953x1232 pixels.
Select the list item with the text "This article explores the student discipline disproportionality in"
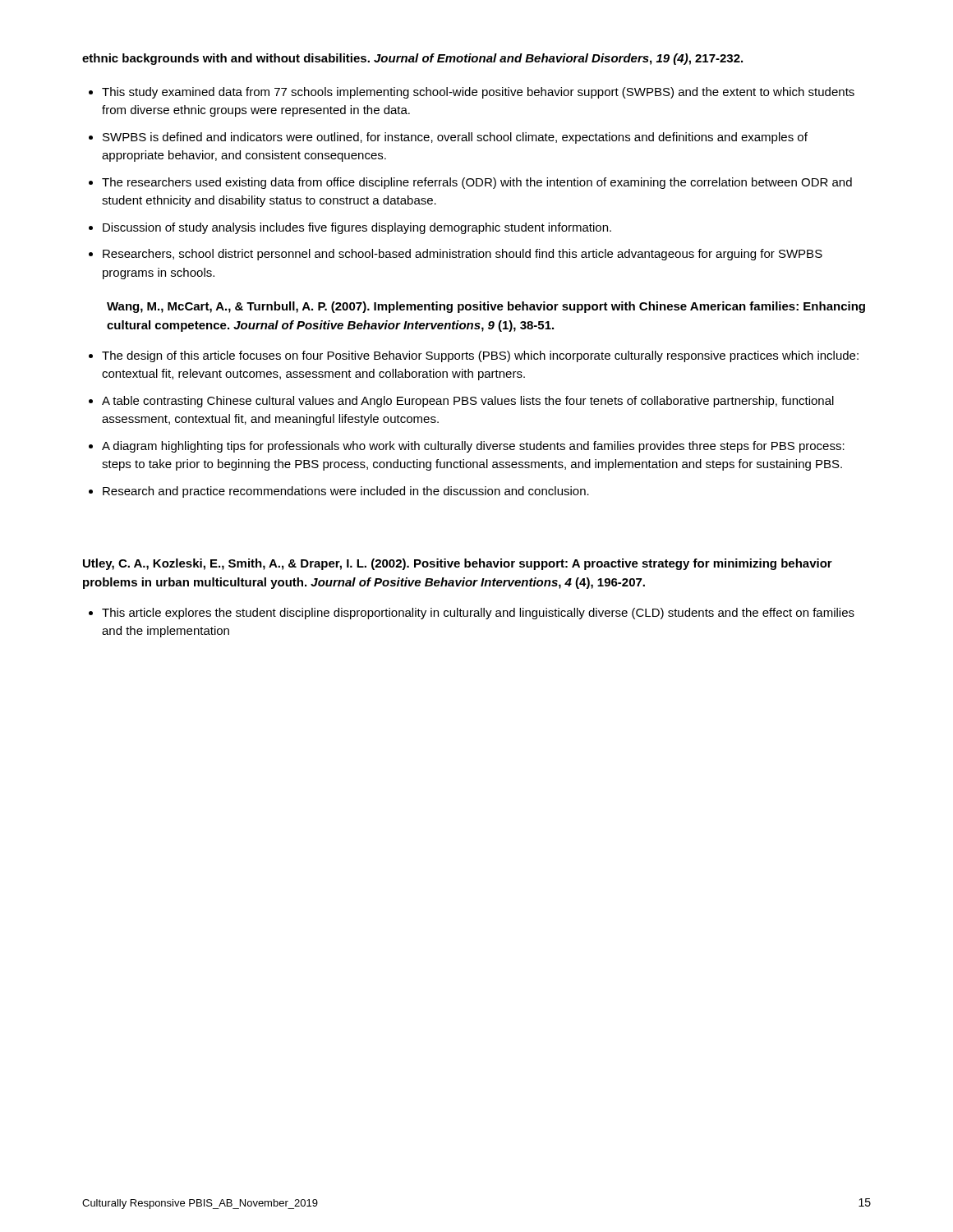(x=478, y=621)
